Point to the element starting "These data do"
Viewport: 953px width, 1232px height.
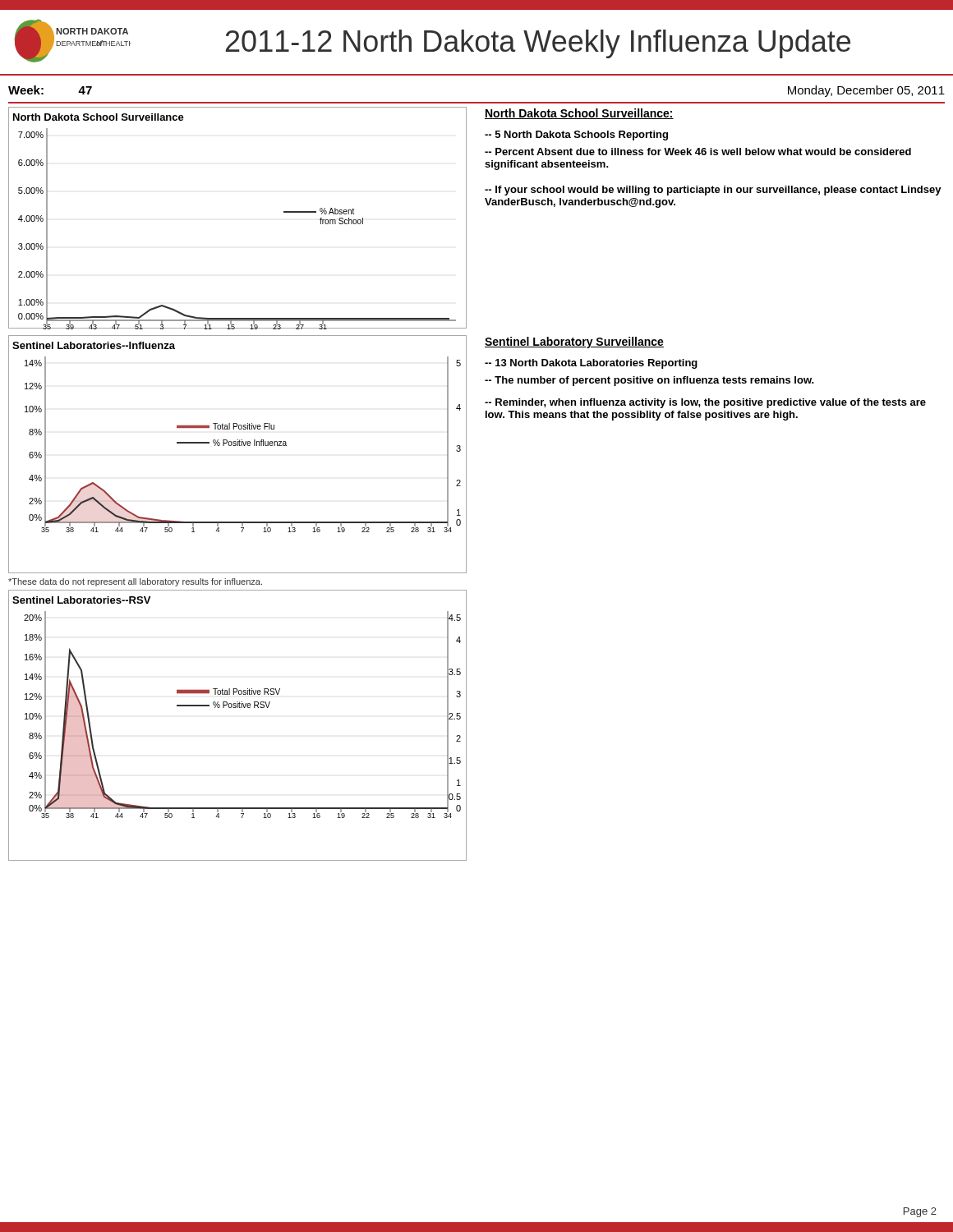[136, 582]
